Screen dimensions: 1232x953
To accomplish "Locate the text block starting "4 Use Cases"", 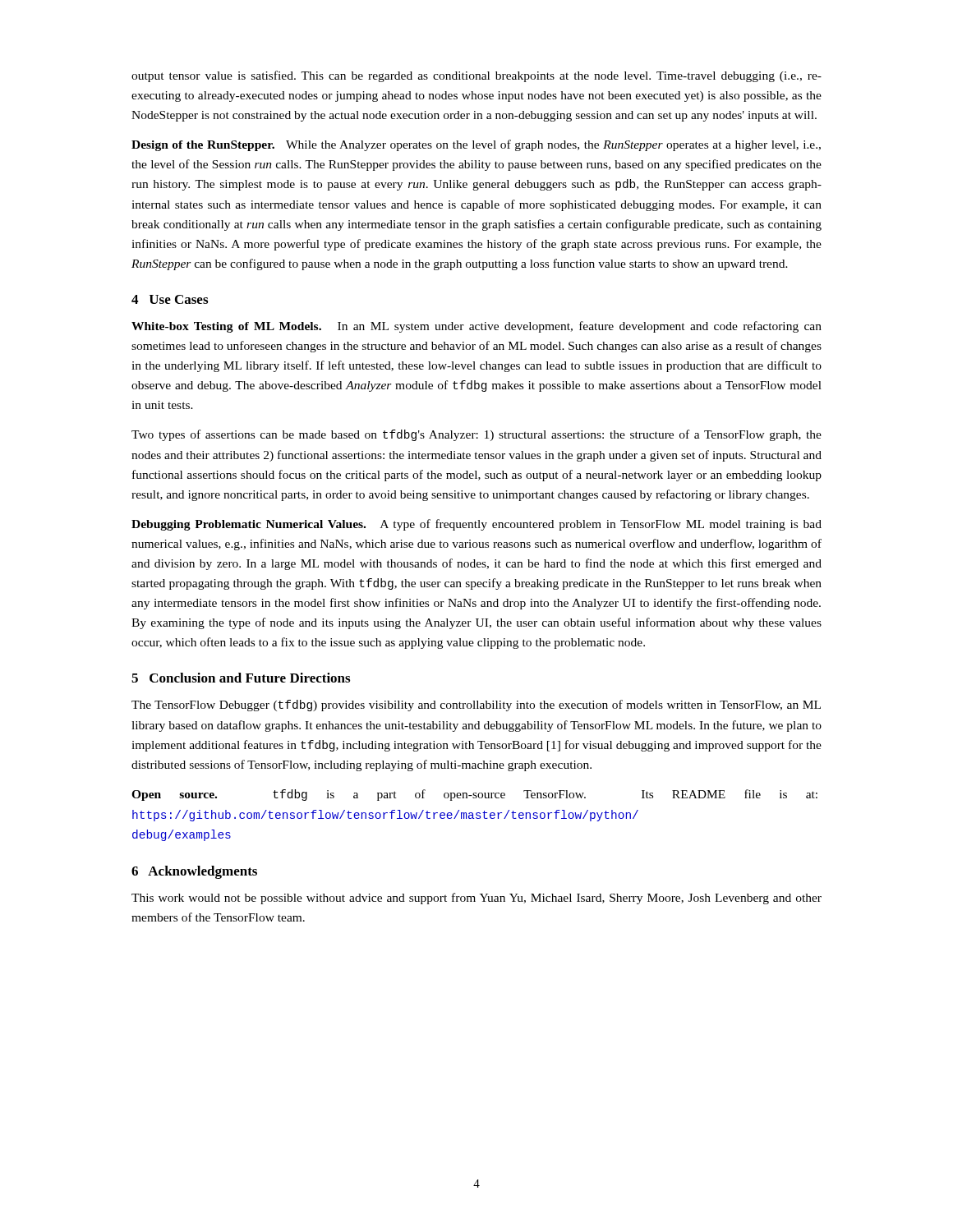I will point(170,299).
